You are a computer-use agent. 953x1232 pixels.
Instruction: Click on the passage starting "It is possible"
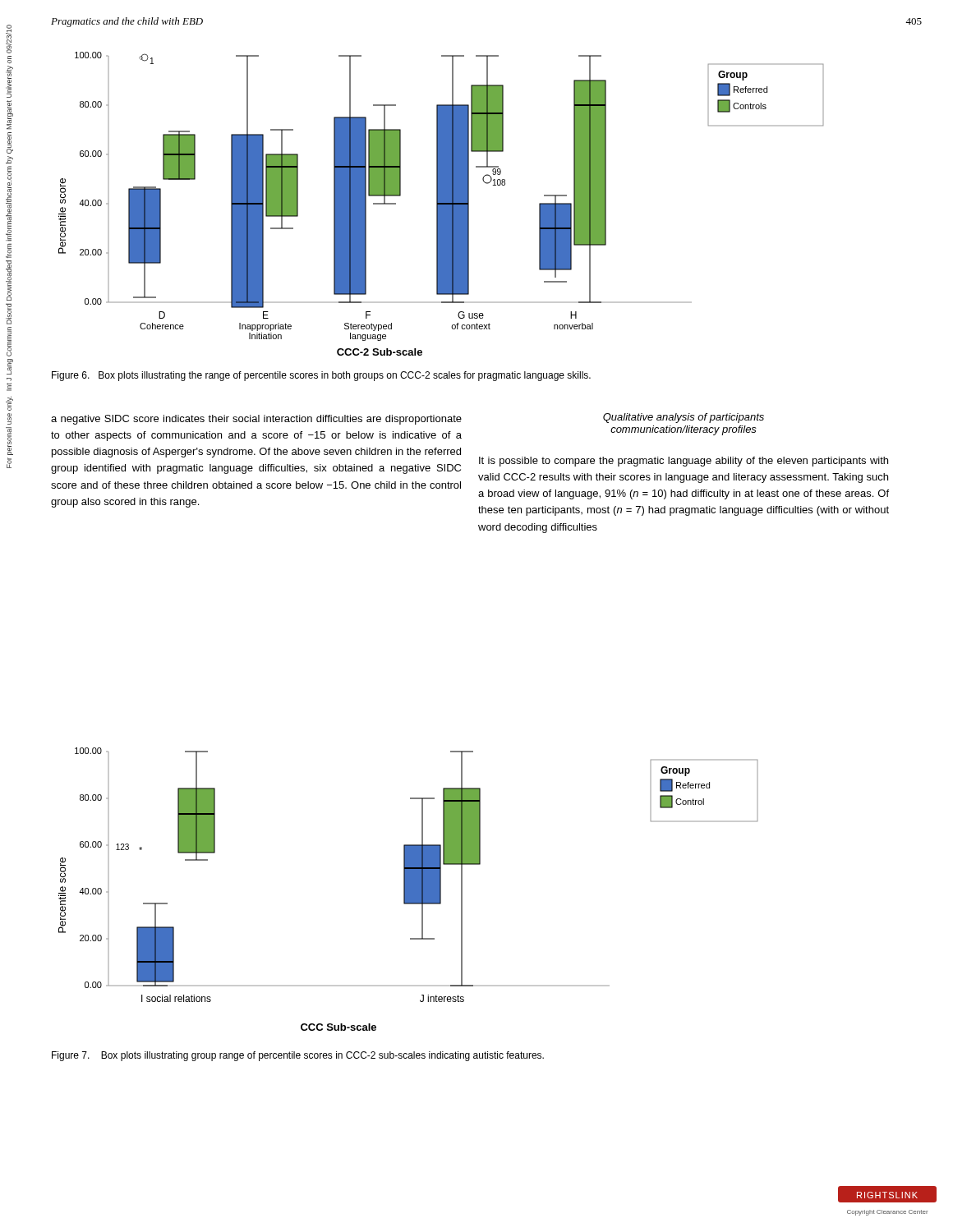click(x=684, y=493)
